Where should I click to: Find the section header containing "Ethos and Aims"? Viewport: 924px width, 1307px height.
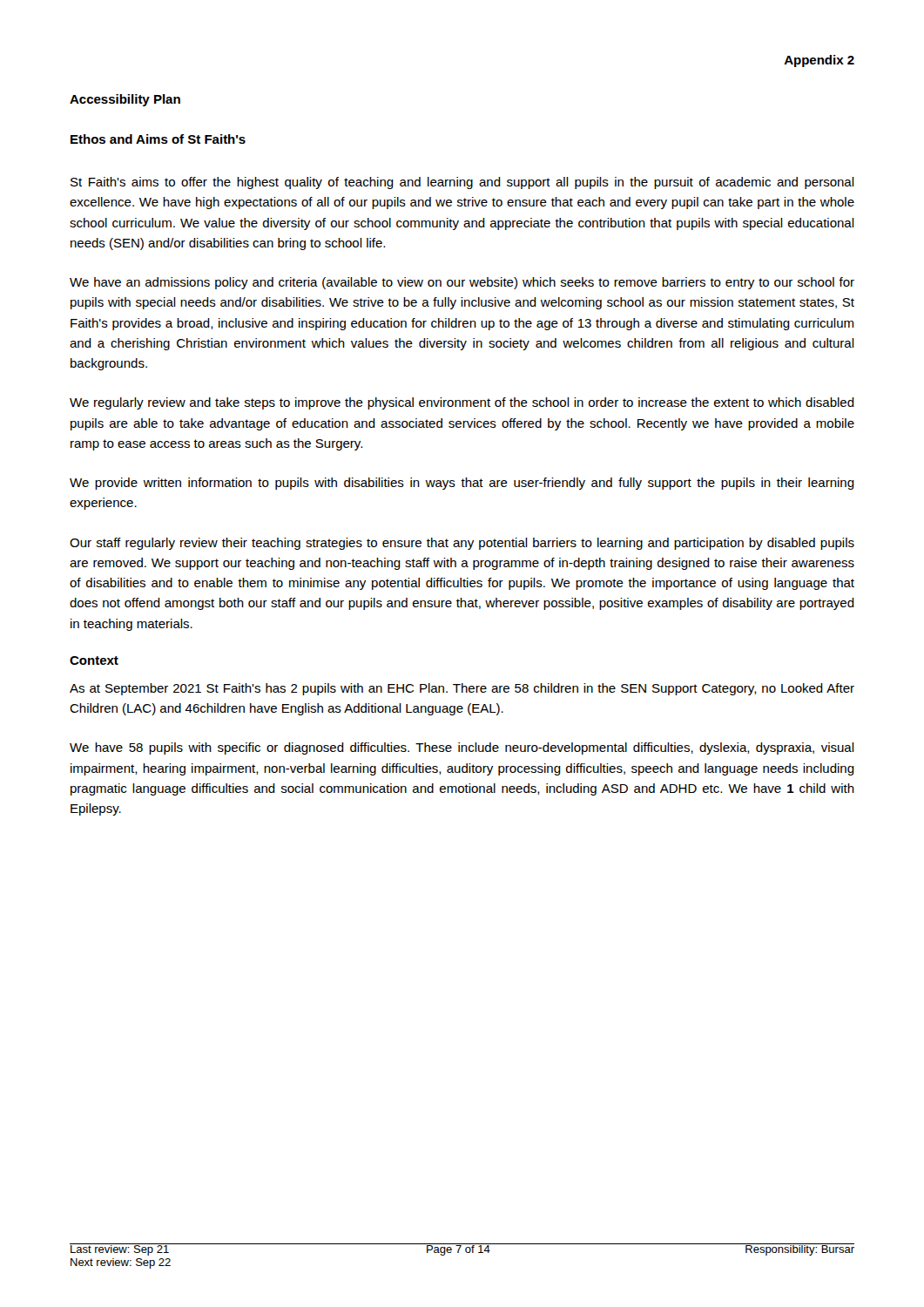click(158, 139)
